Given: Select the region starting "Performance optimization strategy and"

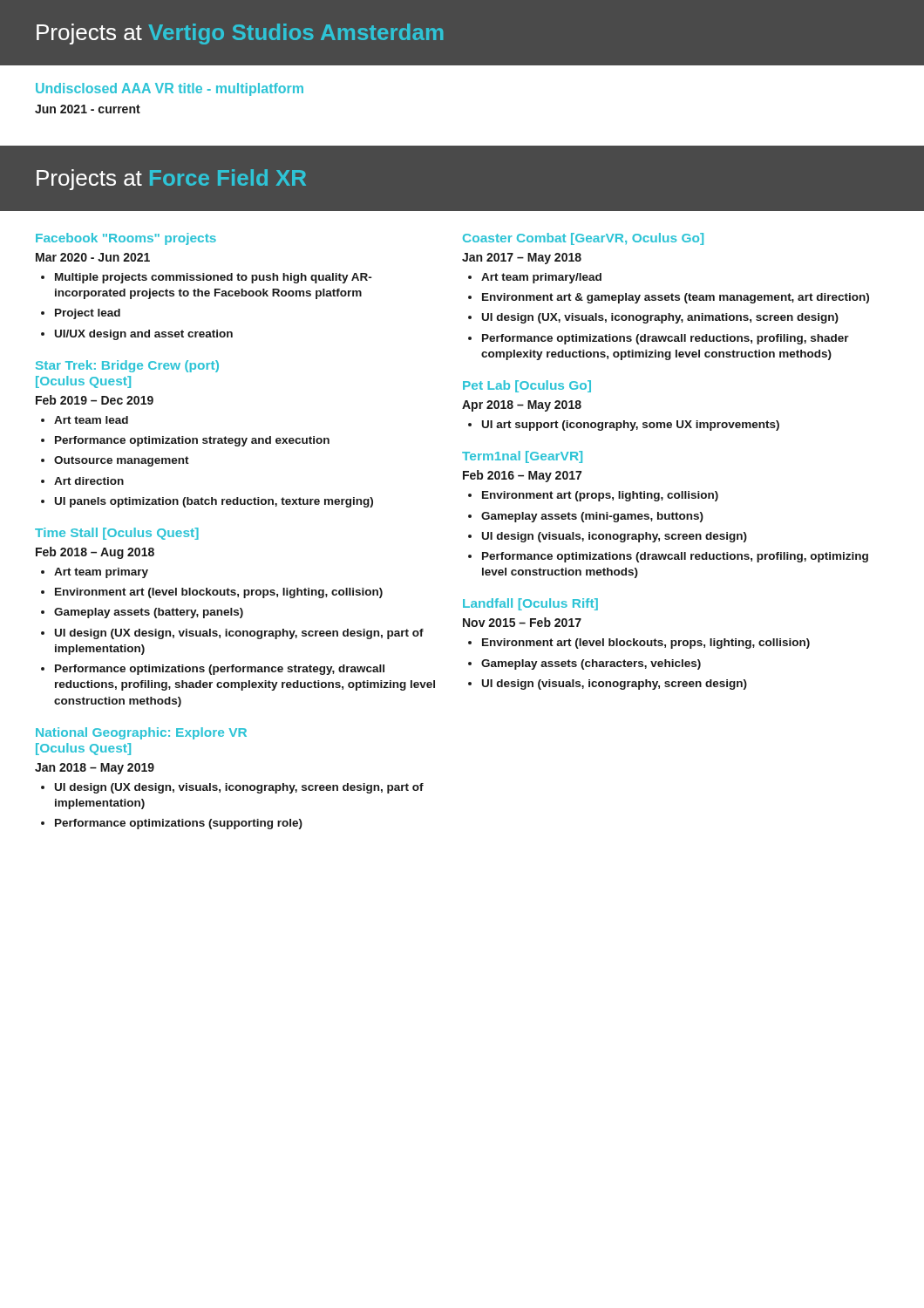Looking at the screenshot, I should click(192, 440).
